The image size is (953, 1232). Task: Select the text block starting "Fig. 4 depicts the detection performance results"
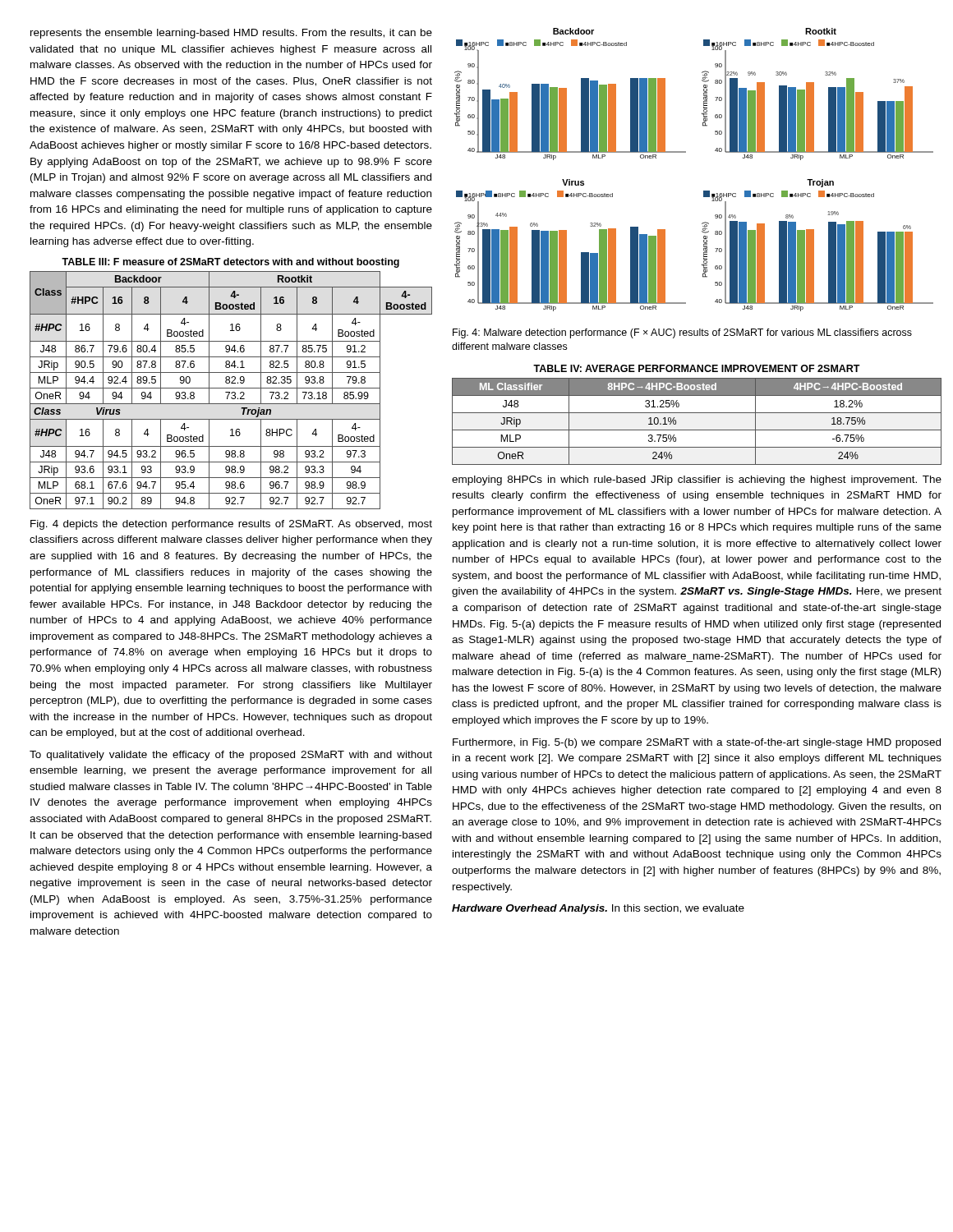point(231,727)
